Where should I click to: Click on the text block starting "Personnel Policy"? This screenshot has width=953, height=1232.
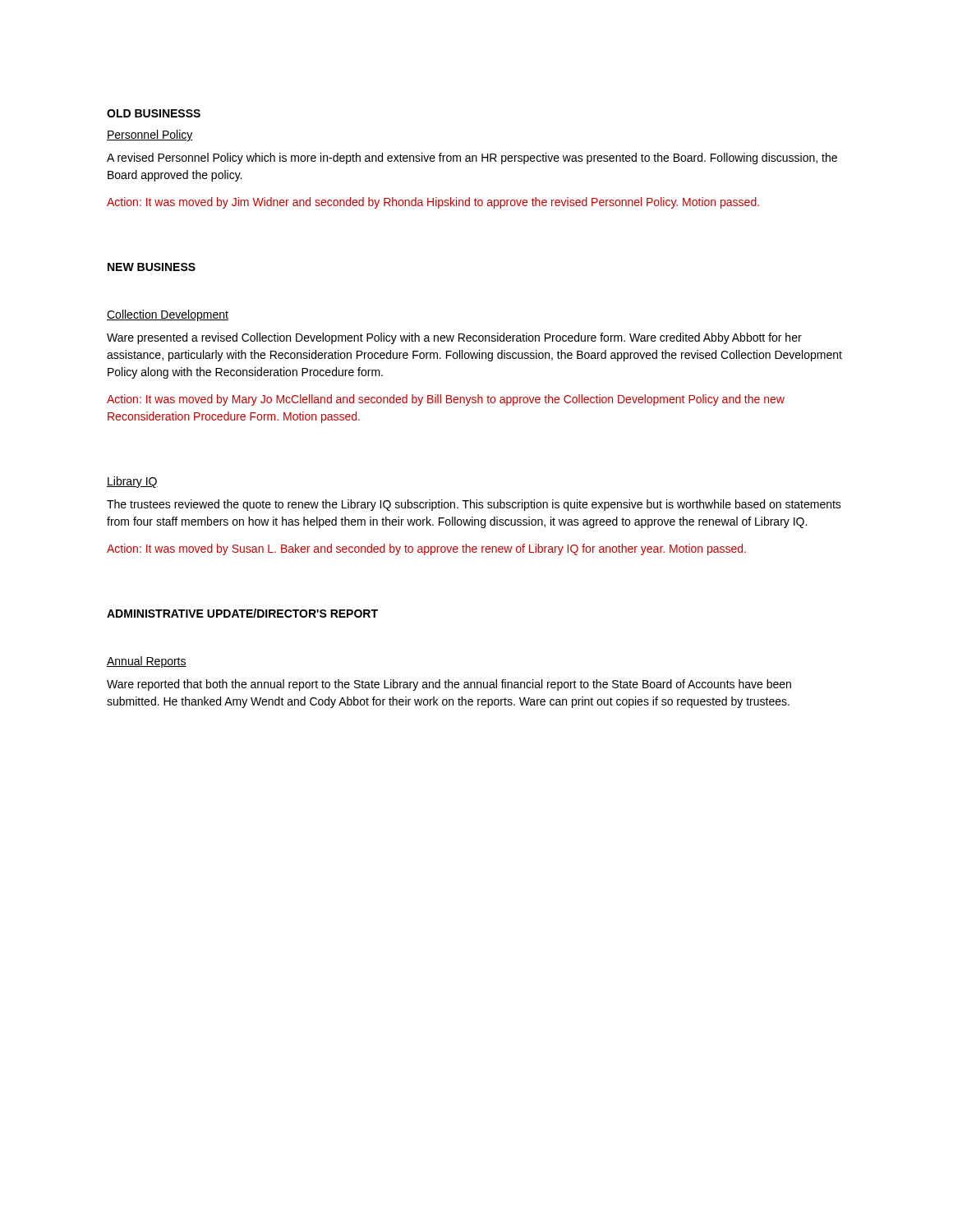150,135
